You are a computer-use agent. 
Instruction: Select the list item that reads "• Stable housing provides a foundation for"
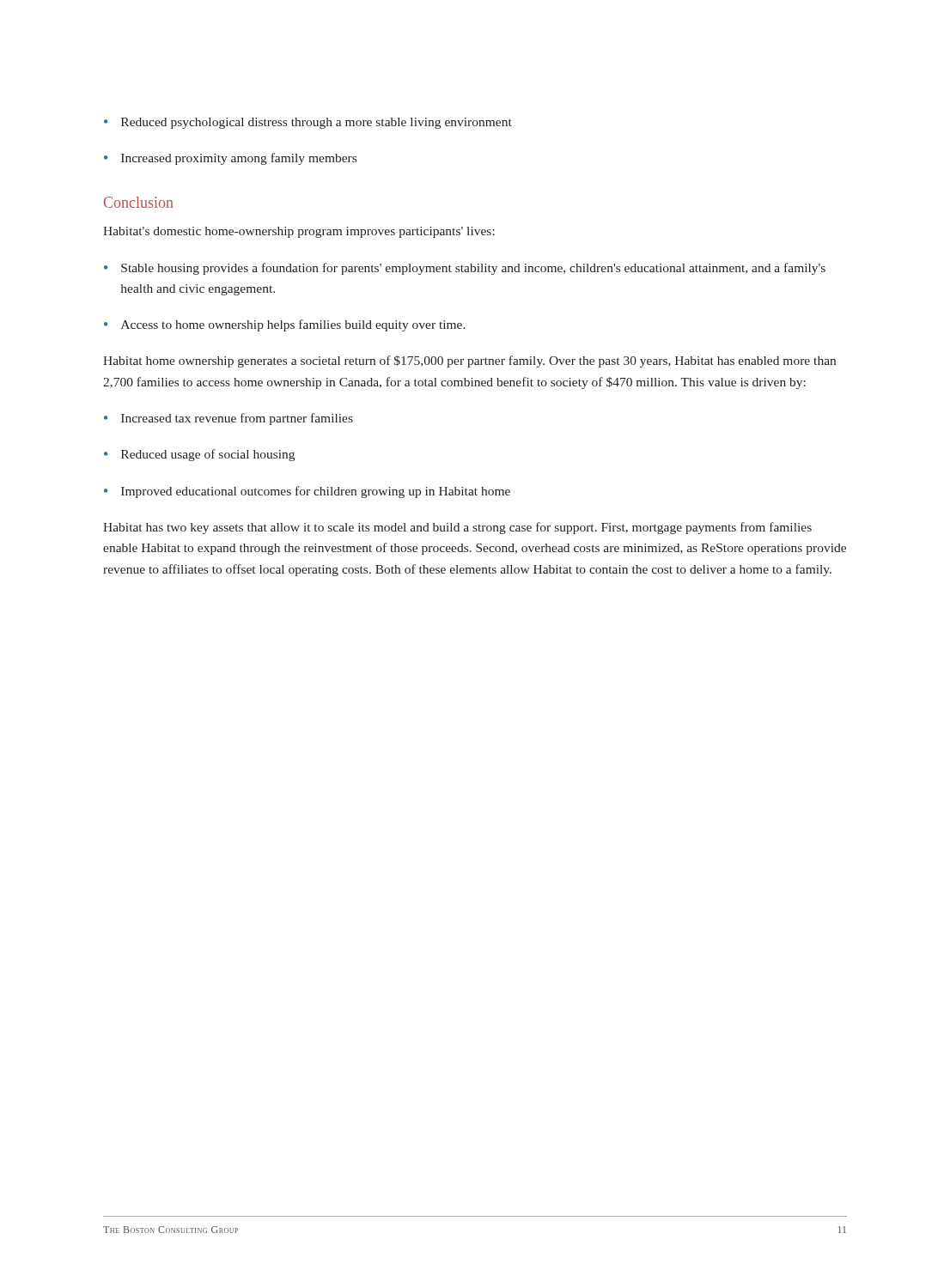[475, 278]
